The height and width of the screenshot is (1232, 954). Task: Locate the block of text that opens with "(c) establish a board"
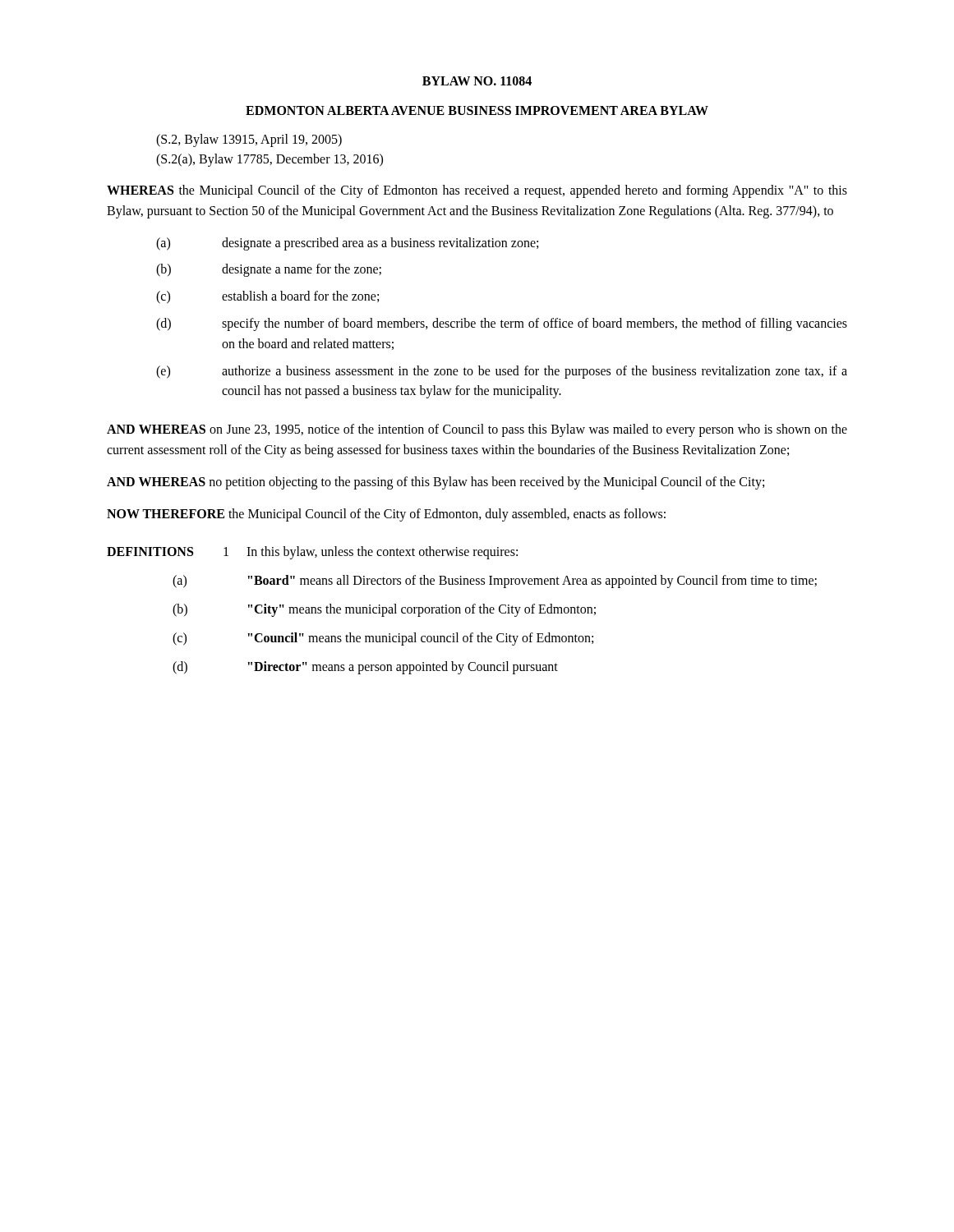(267, 297)
